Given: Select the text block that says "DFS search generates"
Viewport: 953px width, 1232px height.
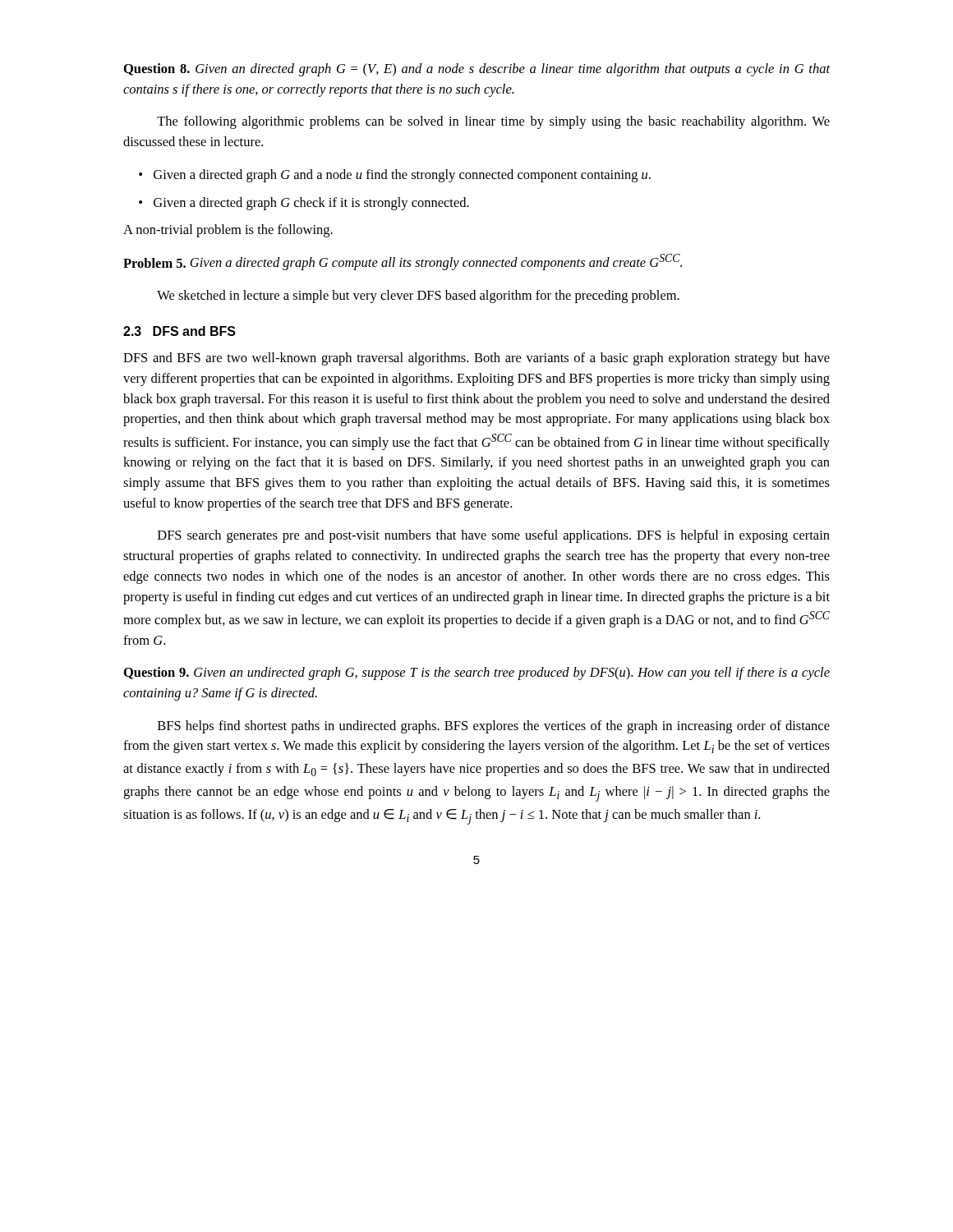Looking at the screenshot, I should (x=476, y=588).
